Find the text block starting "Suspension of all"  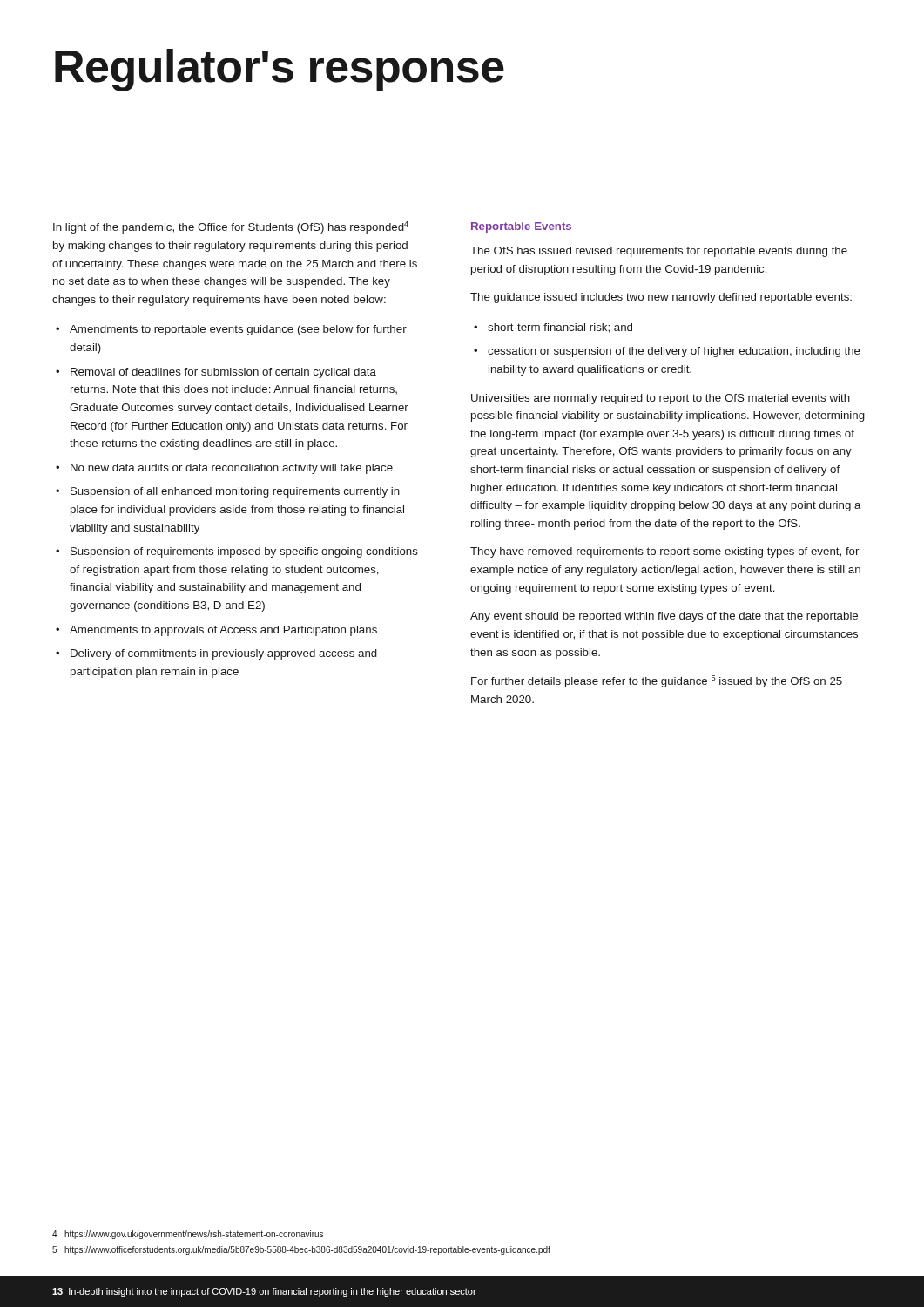coord(237,509)
